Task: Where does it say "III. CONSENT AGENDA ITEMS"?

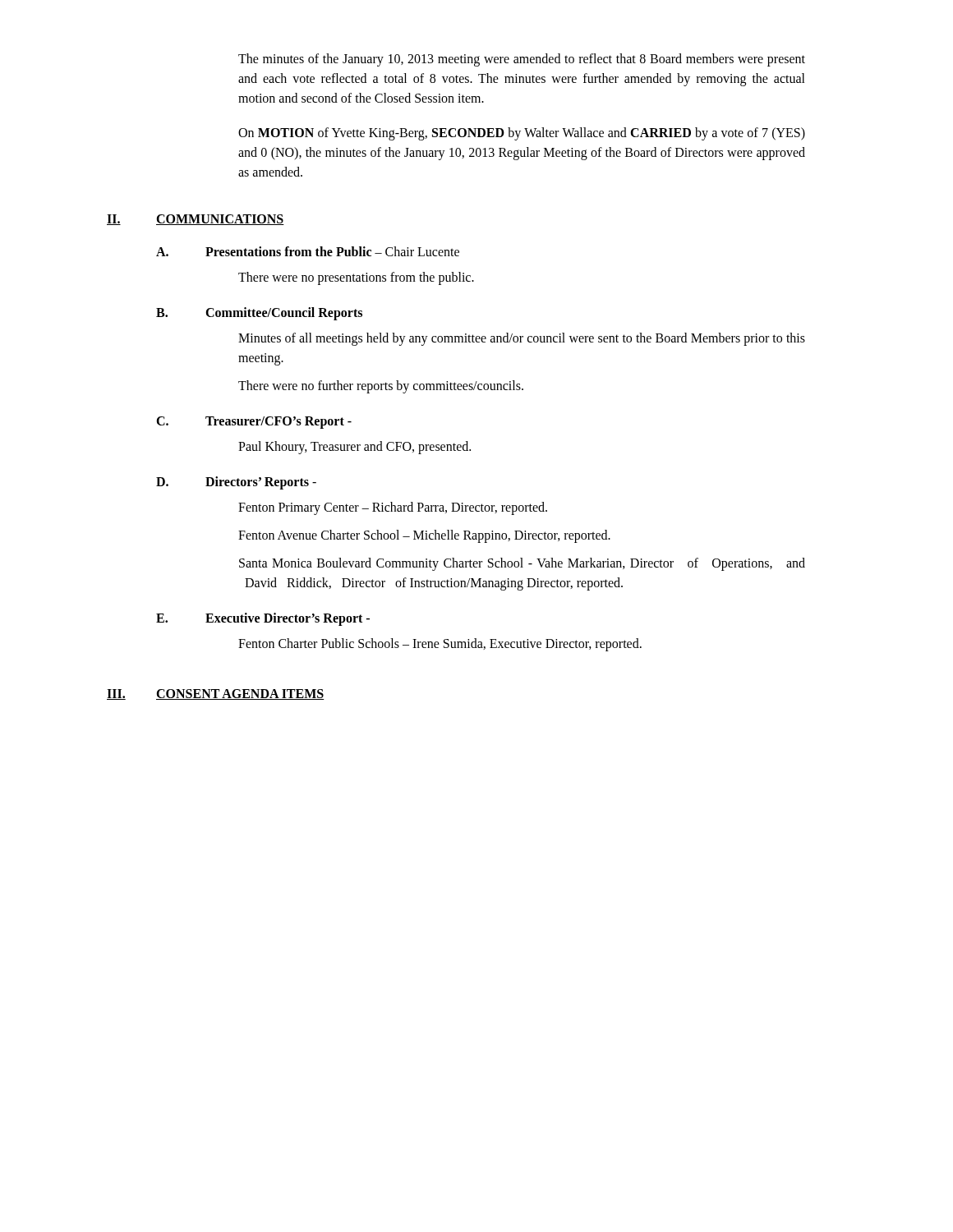Action: pos(215,694)
